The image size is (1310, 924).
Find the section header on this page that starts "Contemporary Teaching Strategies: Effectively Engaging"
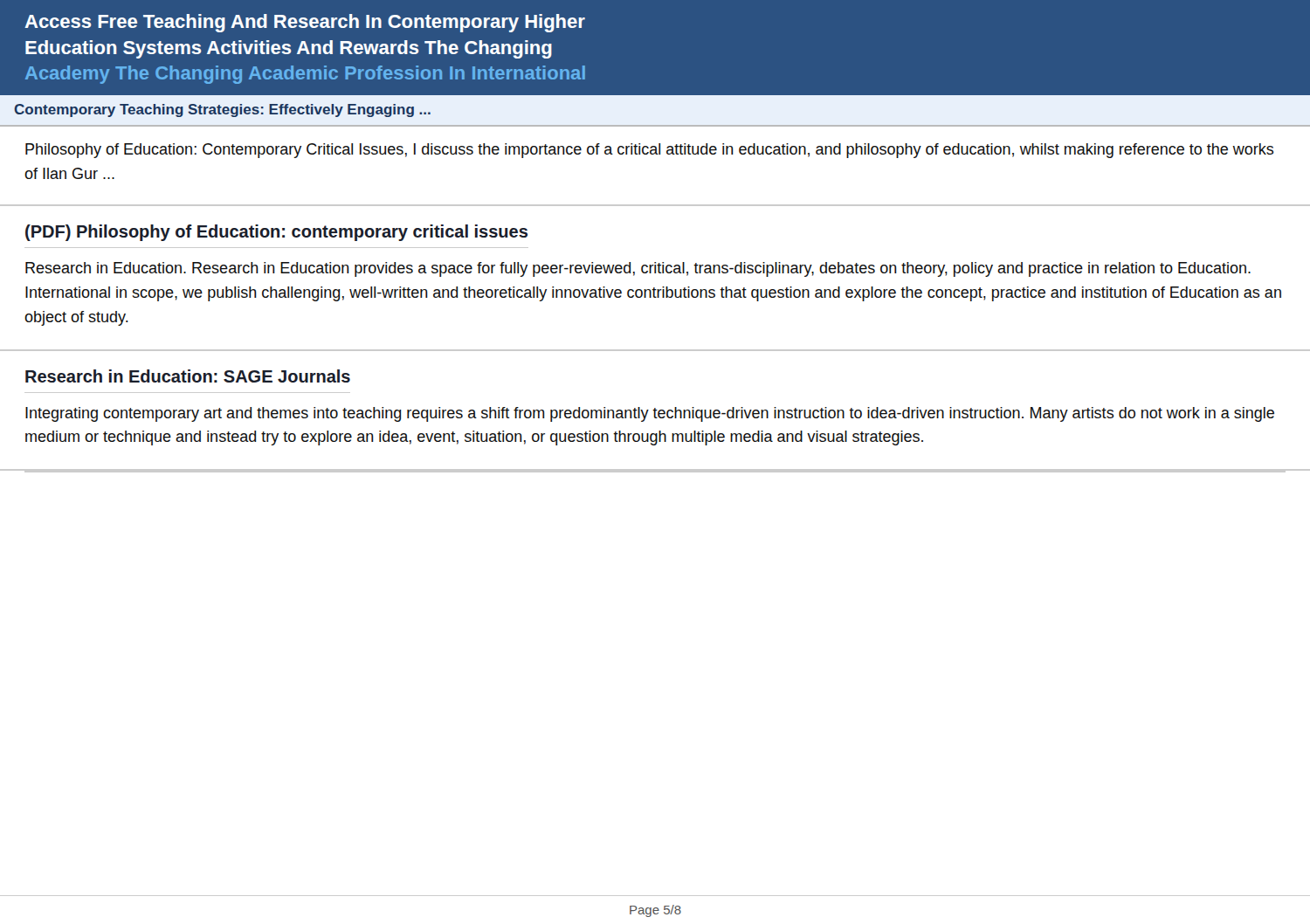[x=223, y=110]
